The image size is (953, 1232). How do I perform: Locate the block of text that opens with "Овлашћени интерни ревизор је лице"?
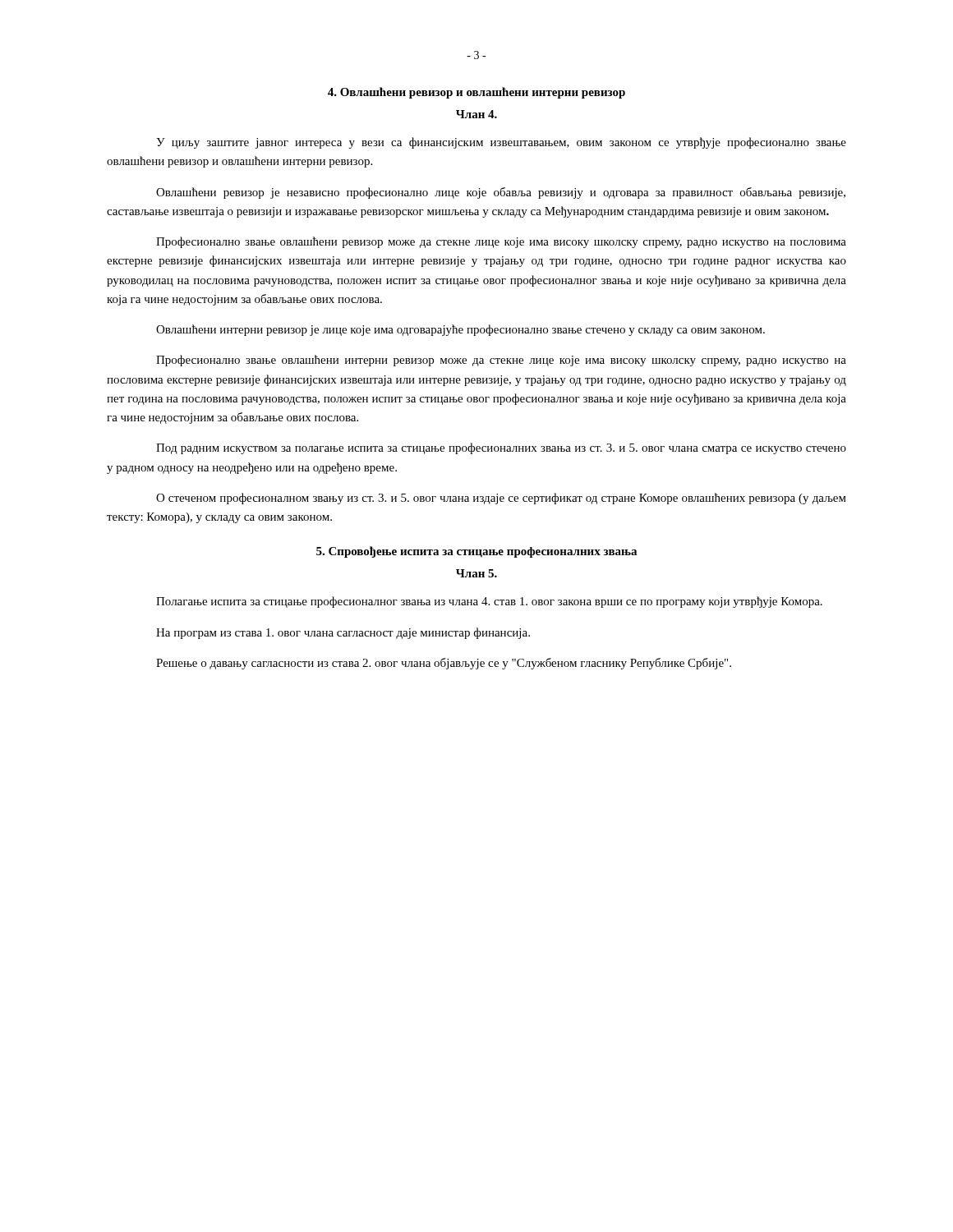click(x=461, y=329)
